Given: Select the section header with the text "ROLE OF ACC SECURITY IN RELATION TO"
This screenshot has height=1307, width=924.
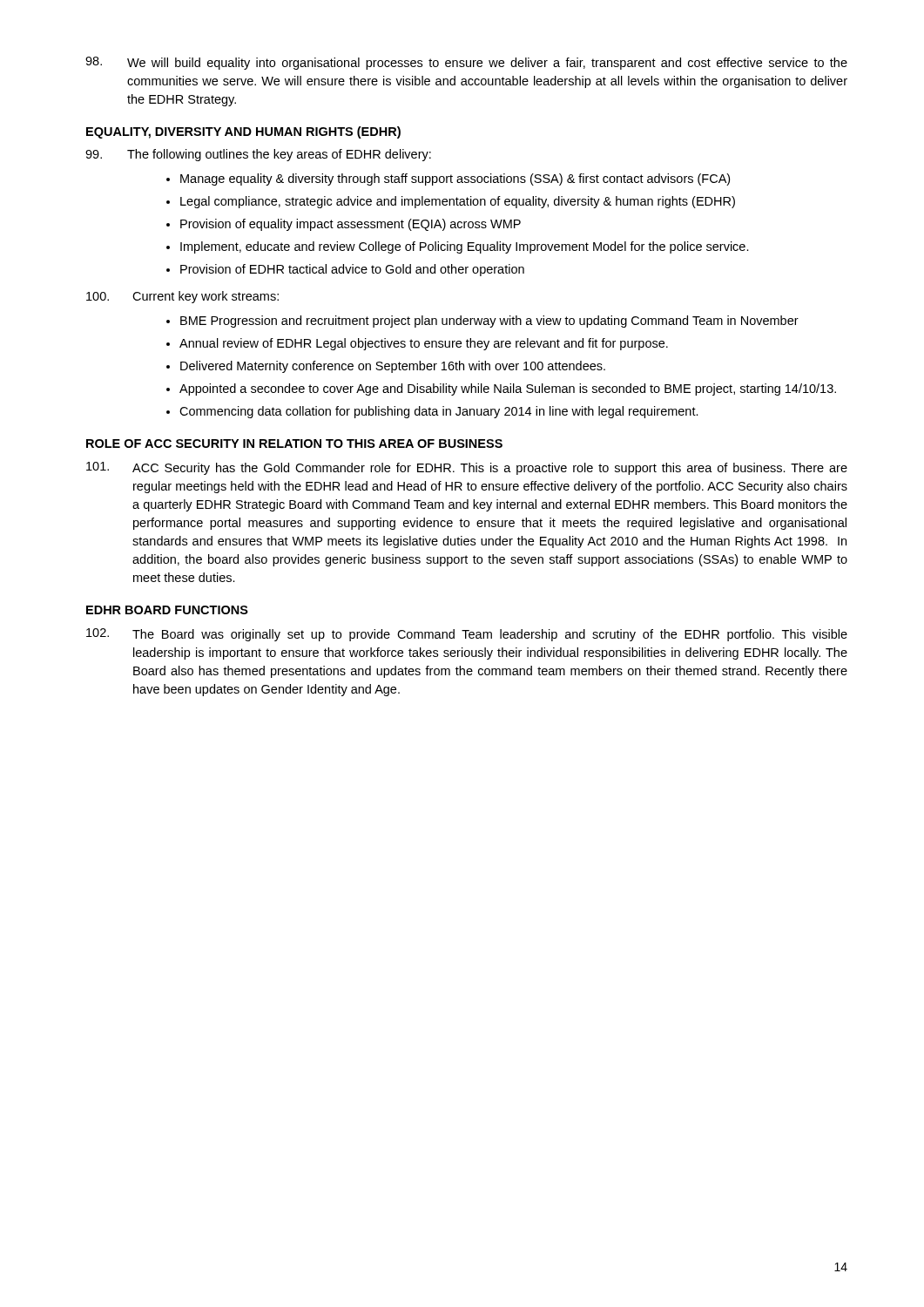Looking at the screenshot, I should [294, 444].
